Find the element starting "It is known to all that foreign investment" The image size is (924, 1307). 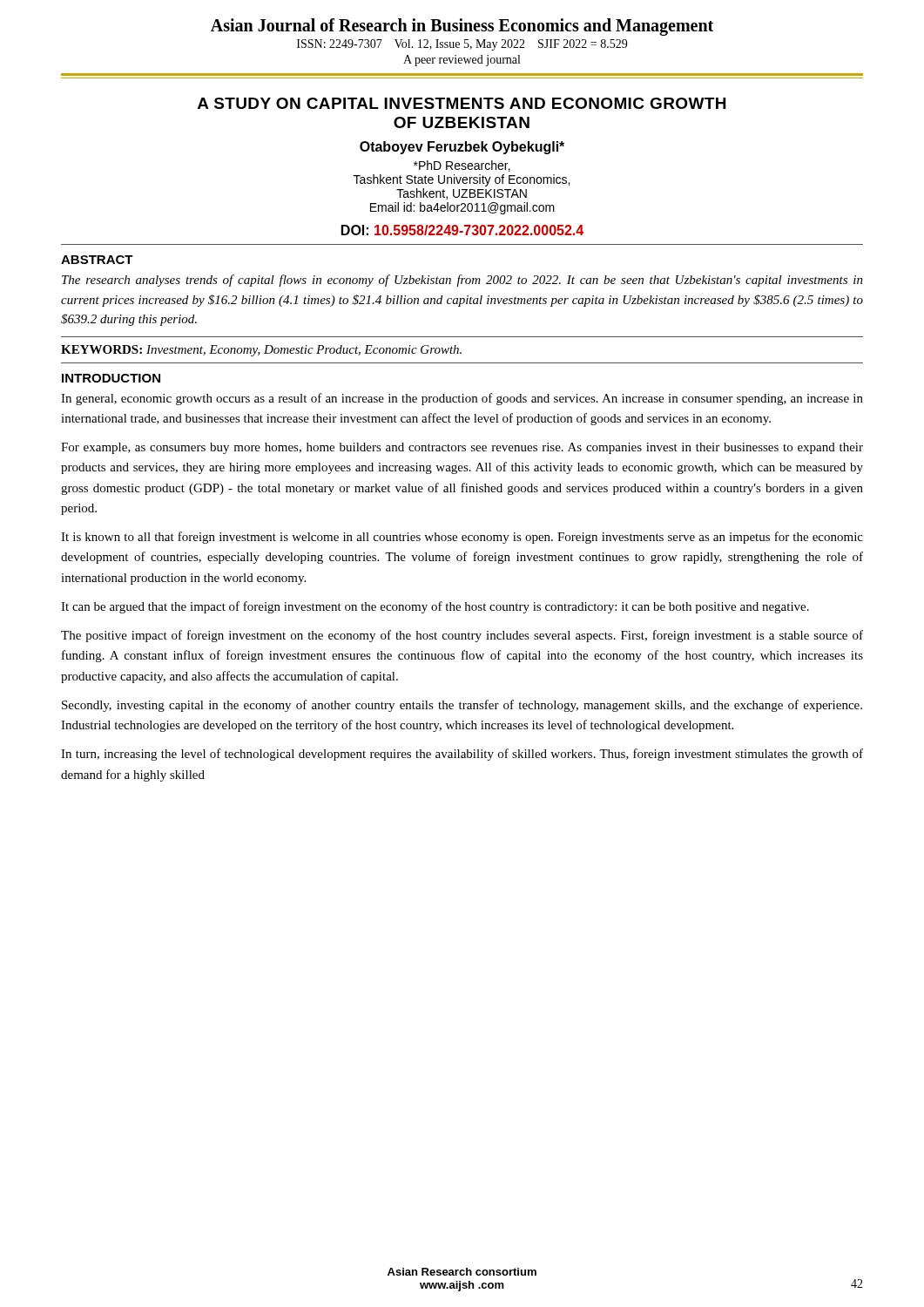coord(462,557)
